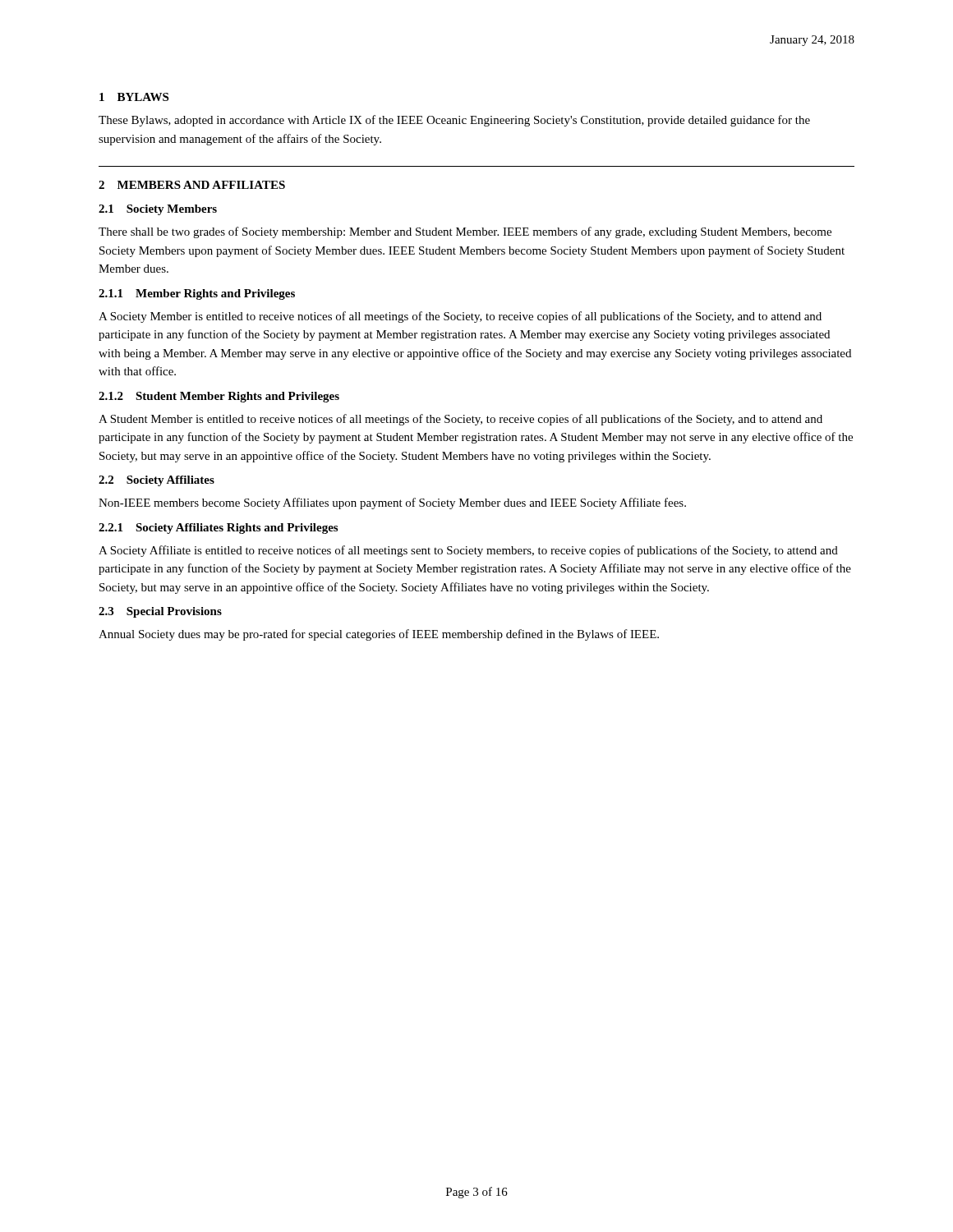
Task: Find the region starting "2.2 Society Affiliates"
Action: click(156, 480)
